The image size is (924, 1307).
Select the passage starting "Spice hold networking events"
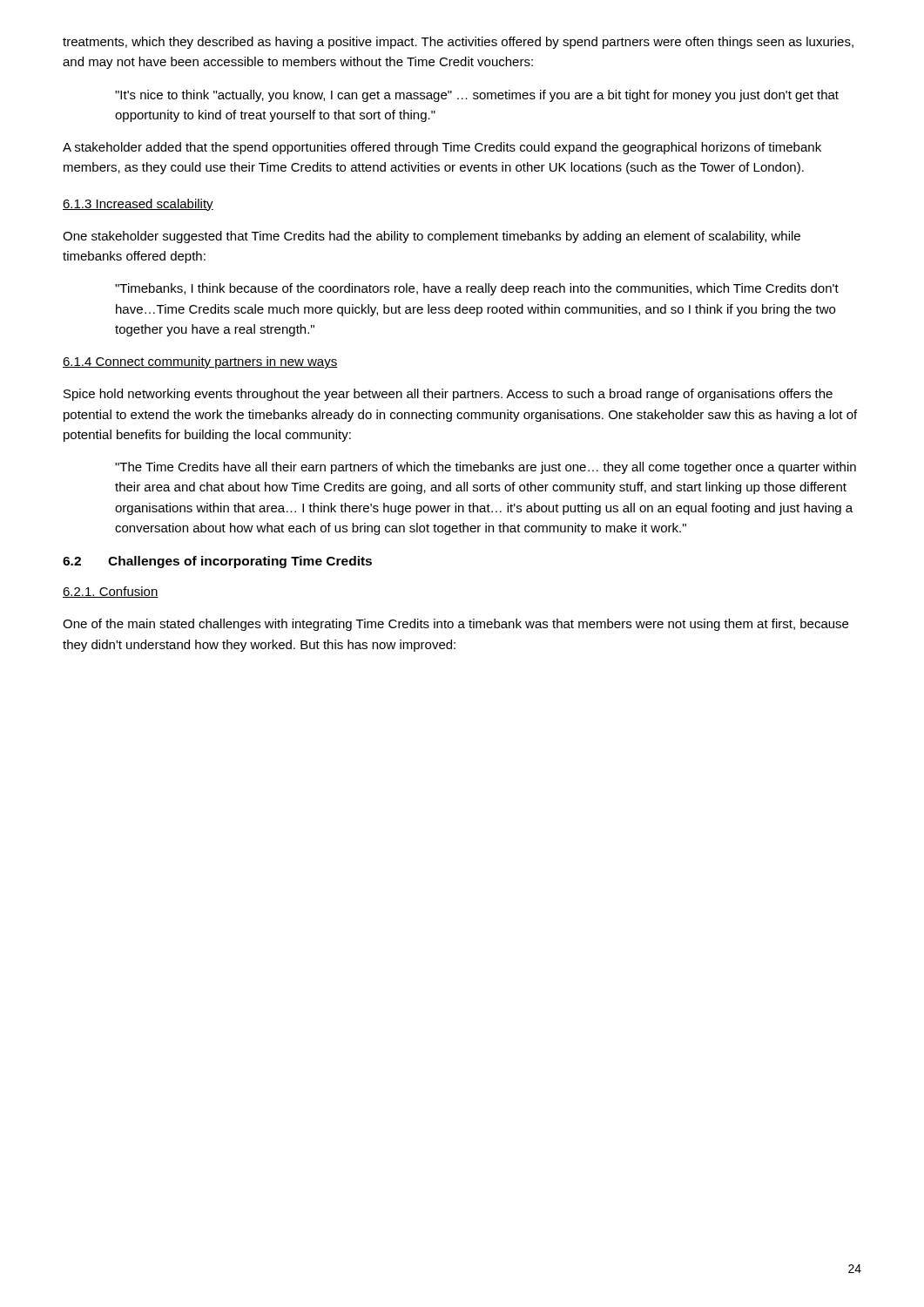pyautogui.click(x=462, y=414)
